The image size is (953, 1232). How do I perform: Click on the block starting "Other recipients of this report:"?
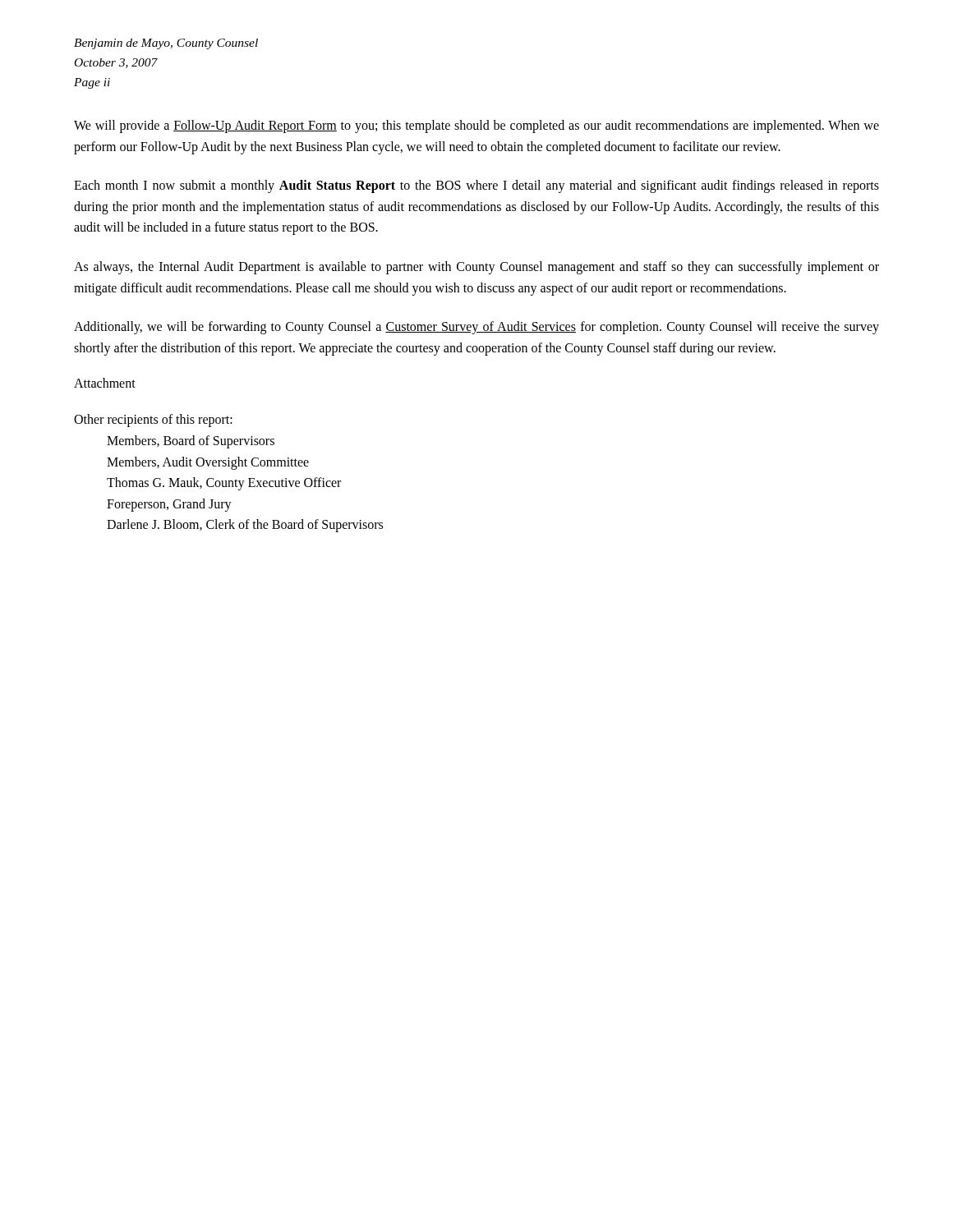pyautogui.click(x=153, y=421)
